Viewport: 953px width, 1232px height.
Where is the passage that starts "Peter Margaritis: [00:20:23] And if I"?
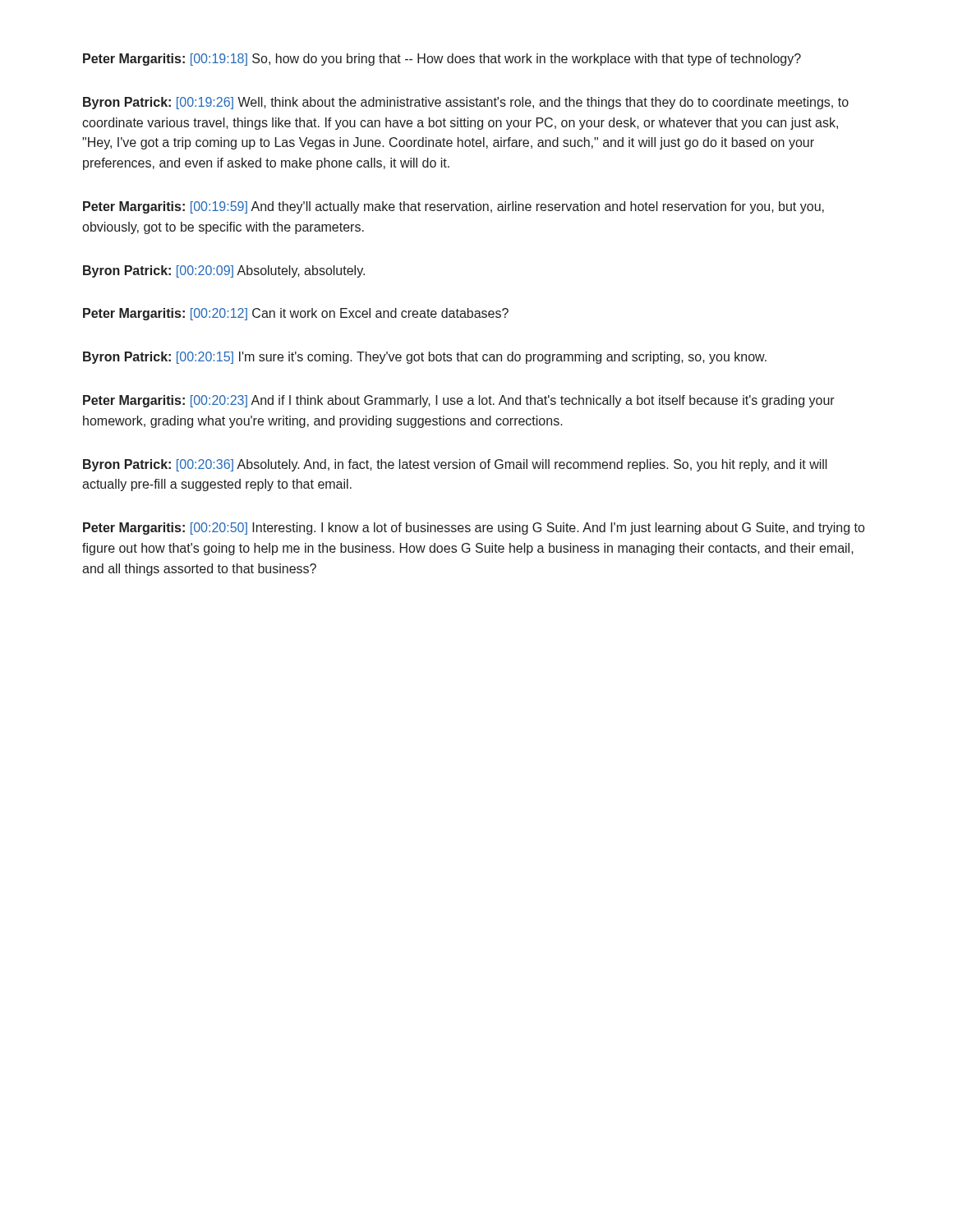(x=458, y=411)
